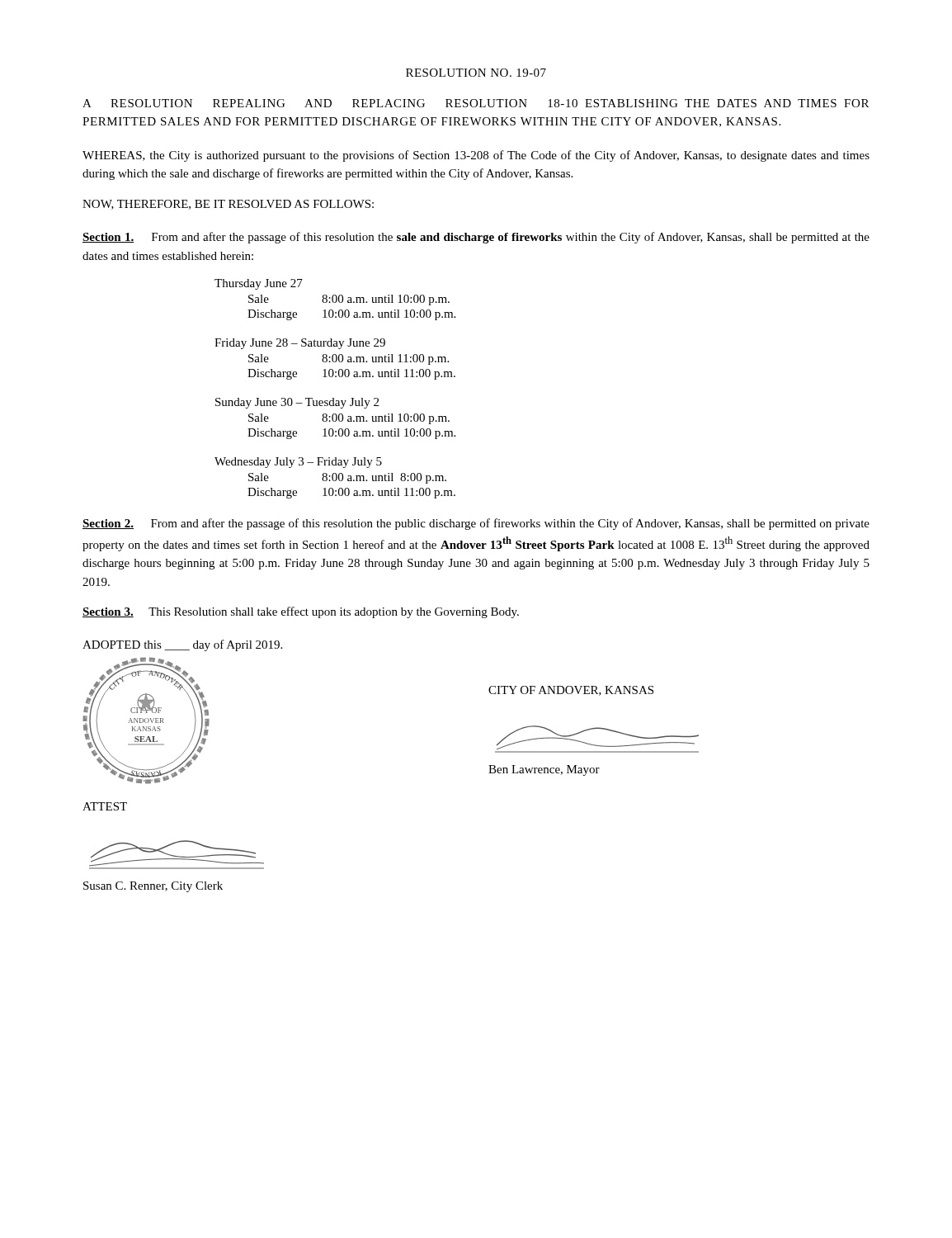Select the block starting "A RESOLUTION REPEALING"
The width and height of the screenshot is (952, 1238).
coord(476,112)
